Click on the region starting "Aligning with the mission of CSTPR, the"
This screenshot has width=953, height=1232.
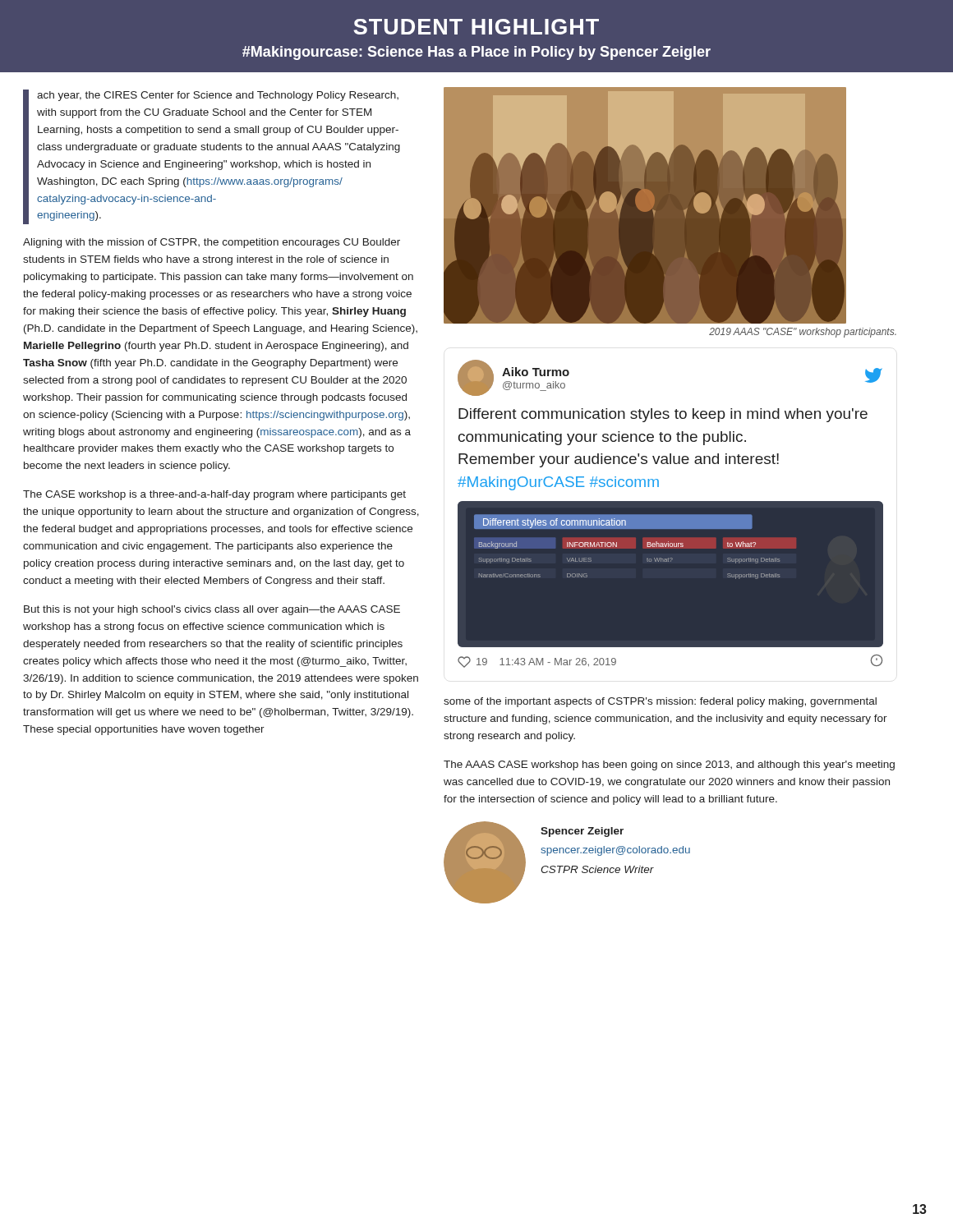(221, 354)
